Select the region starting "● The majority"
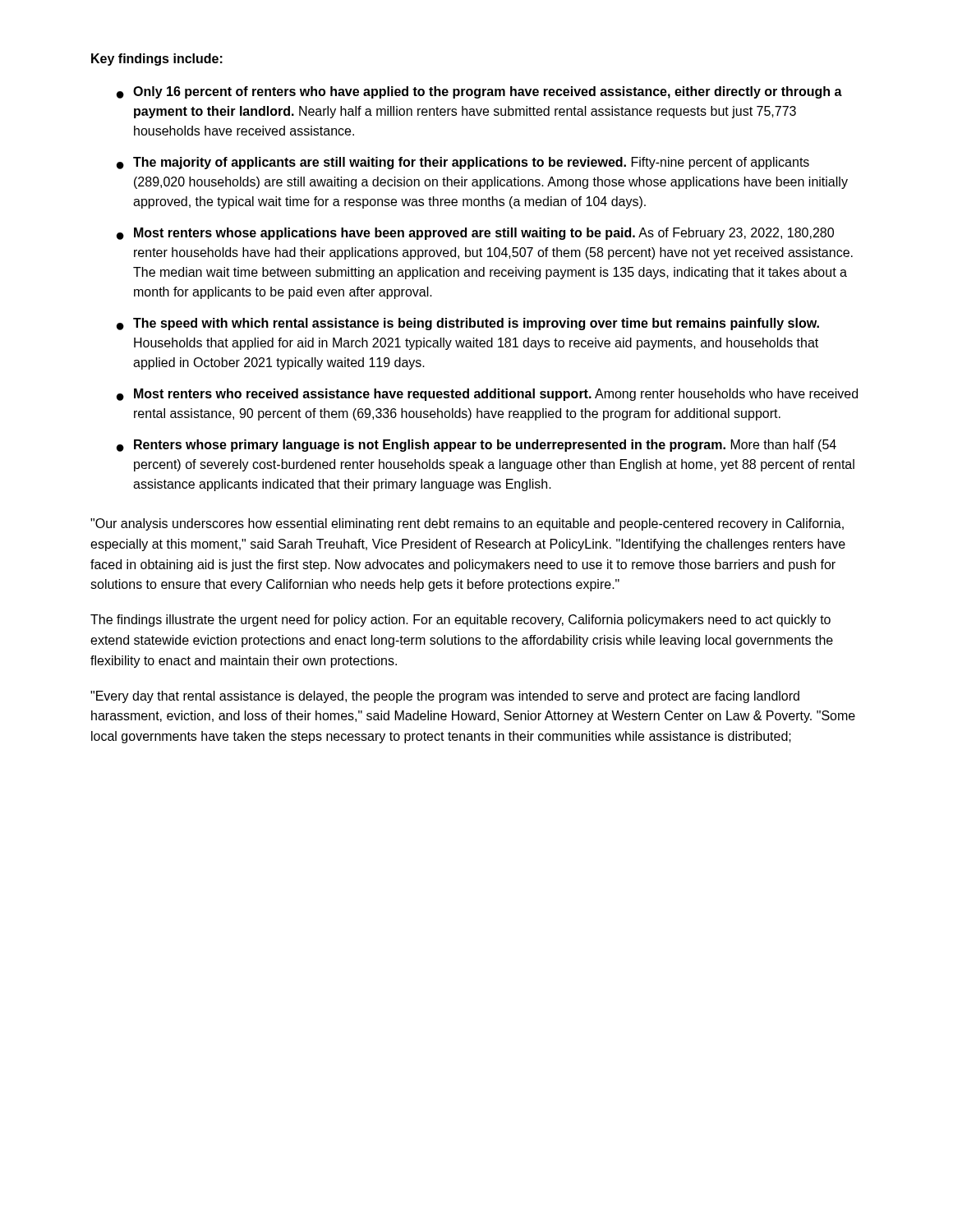 click(489, 182)
